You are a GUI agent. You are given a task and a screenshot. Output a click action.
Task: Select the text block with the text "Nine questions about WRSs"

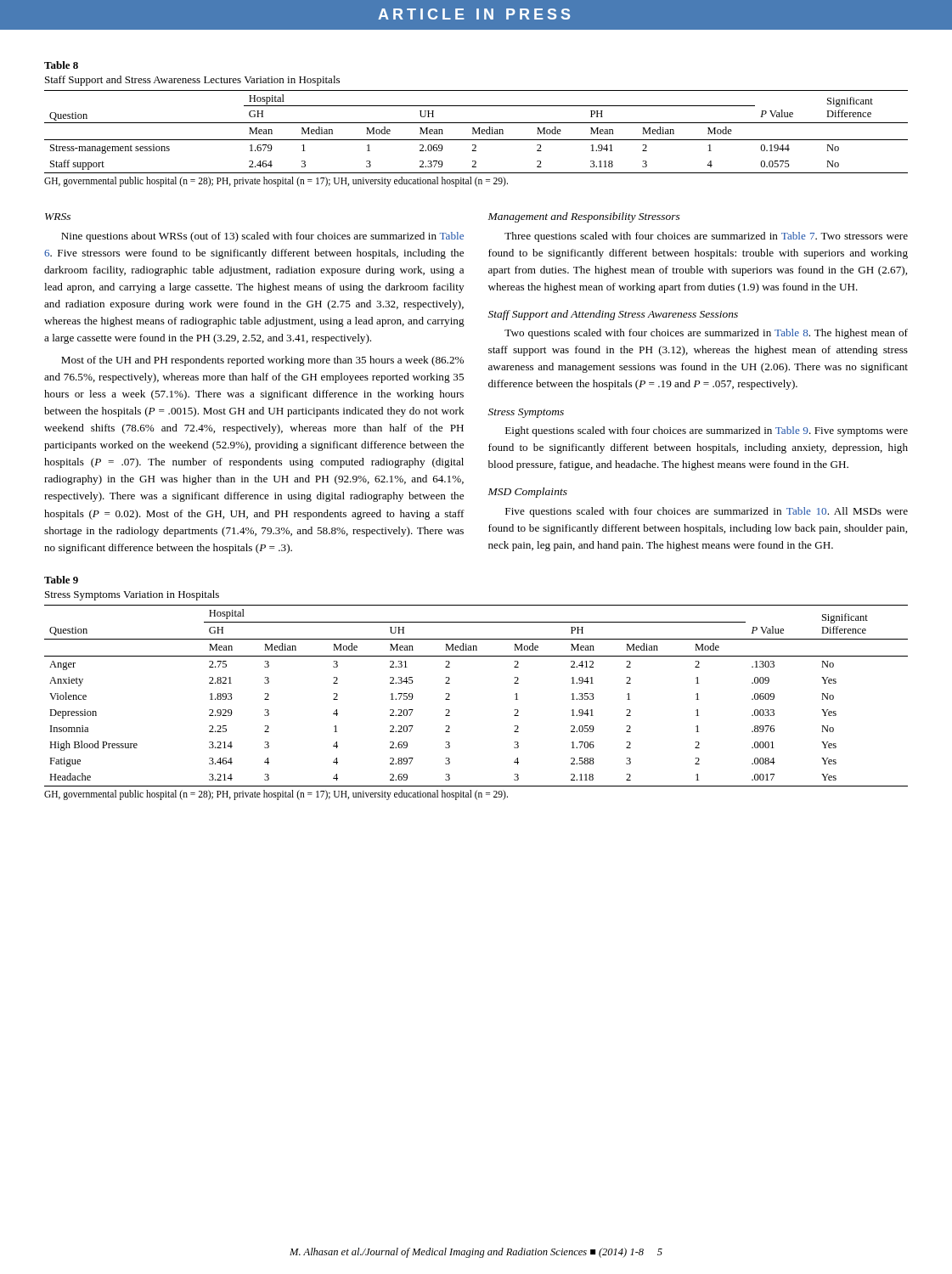point(254,286)
